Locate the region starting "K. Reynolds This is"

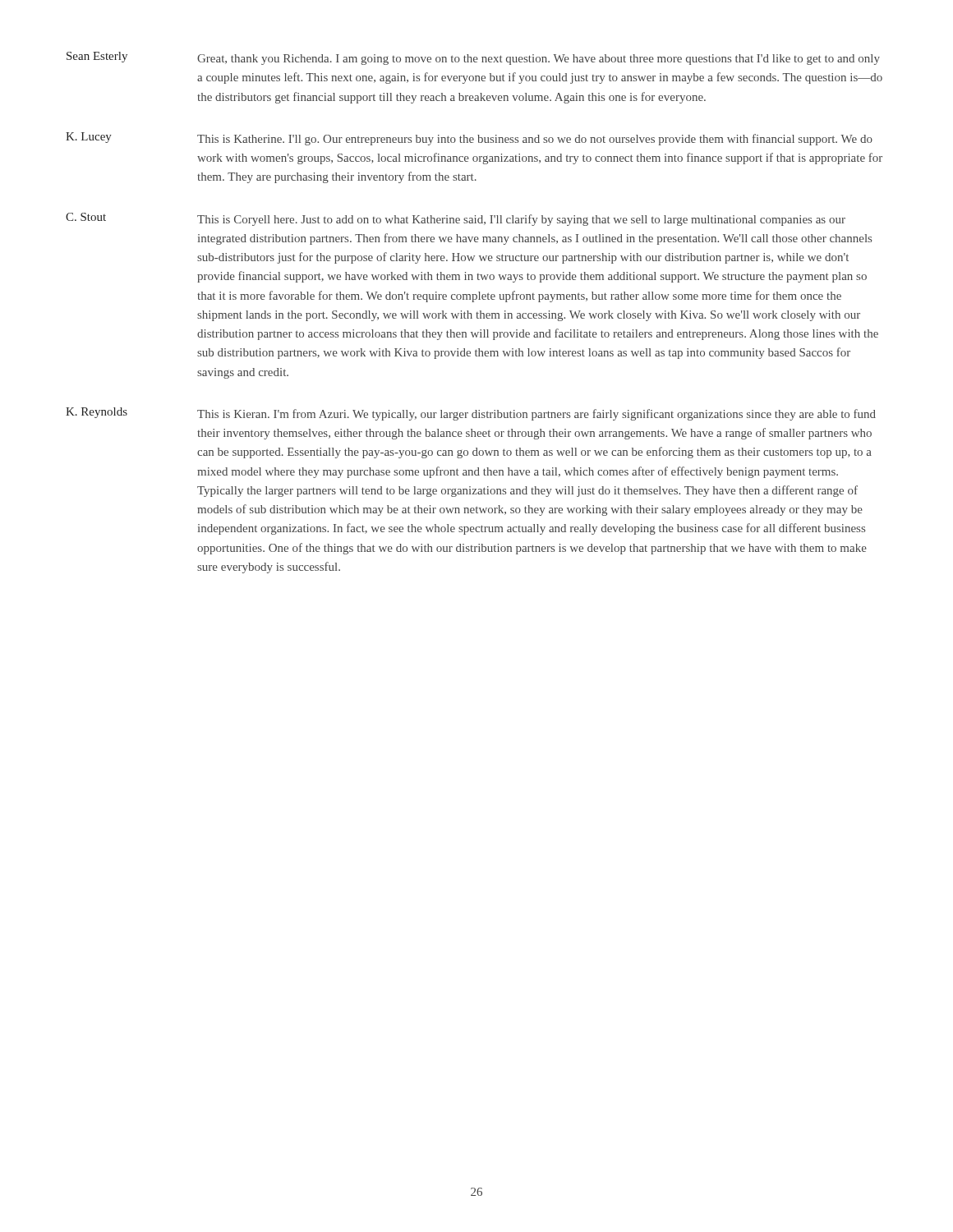coord(476,491)
